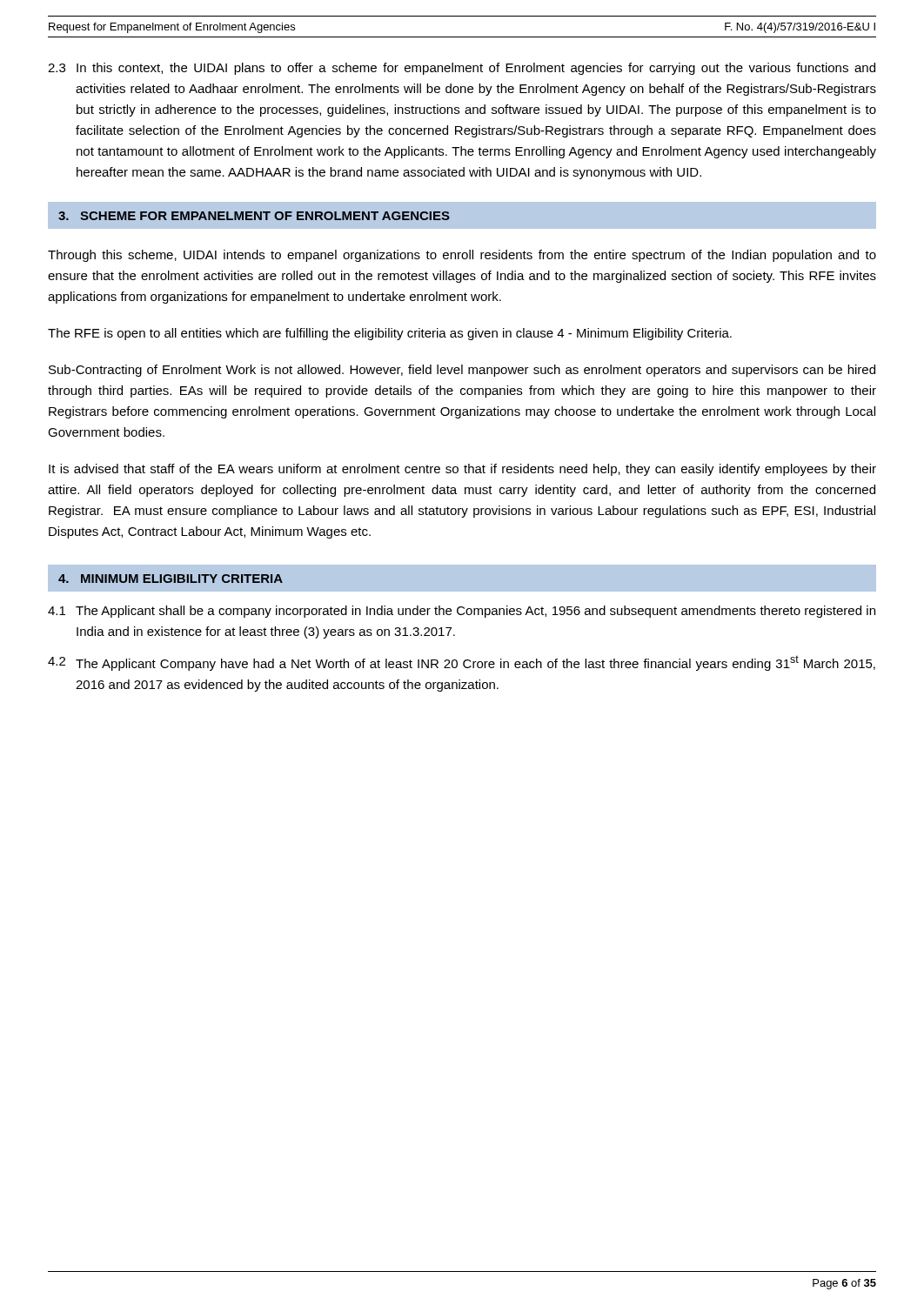
Task: Find the list item with the text "4.1 The Applicant shall be"
Action: tap(462, 621)
